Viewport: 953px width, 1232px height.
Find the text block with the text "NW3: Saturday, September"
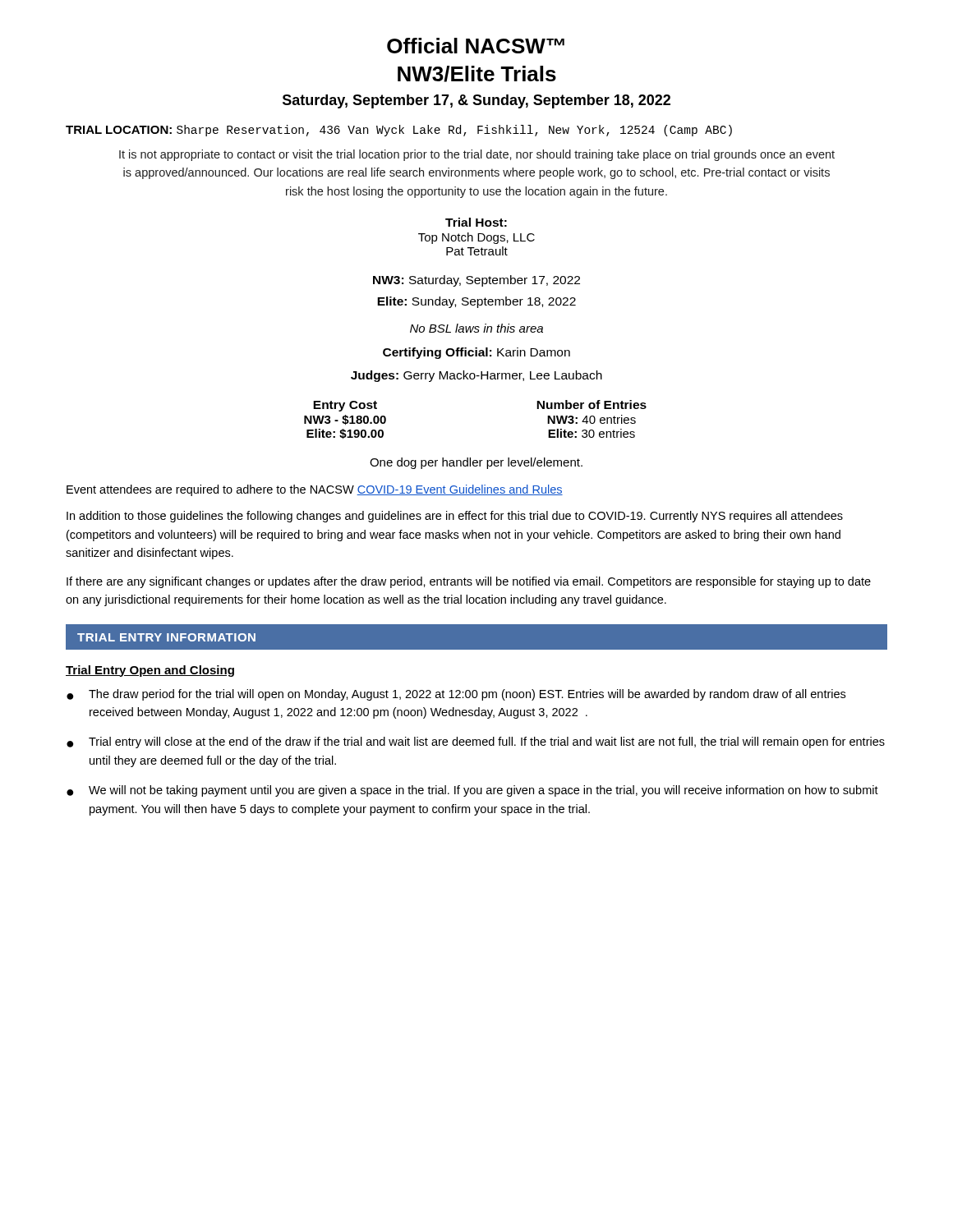pos(476,291)
